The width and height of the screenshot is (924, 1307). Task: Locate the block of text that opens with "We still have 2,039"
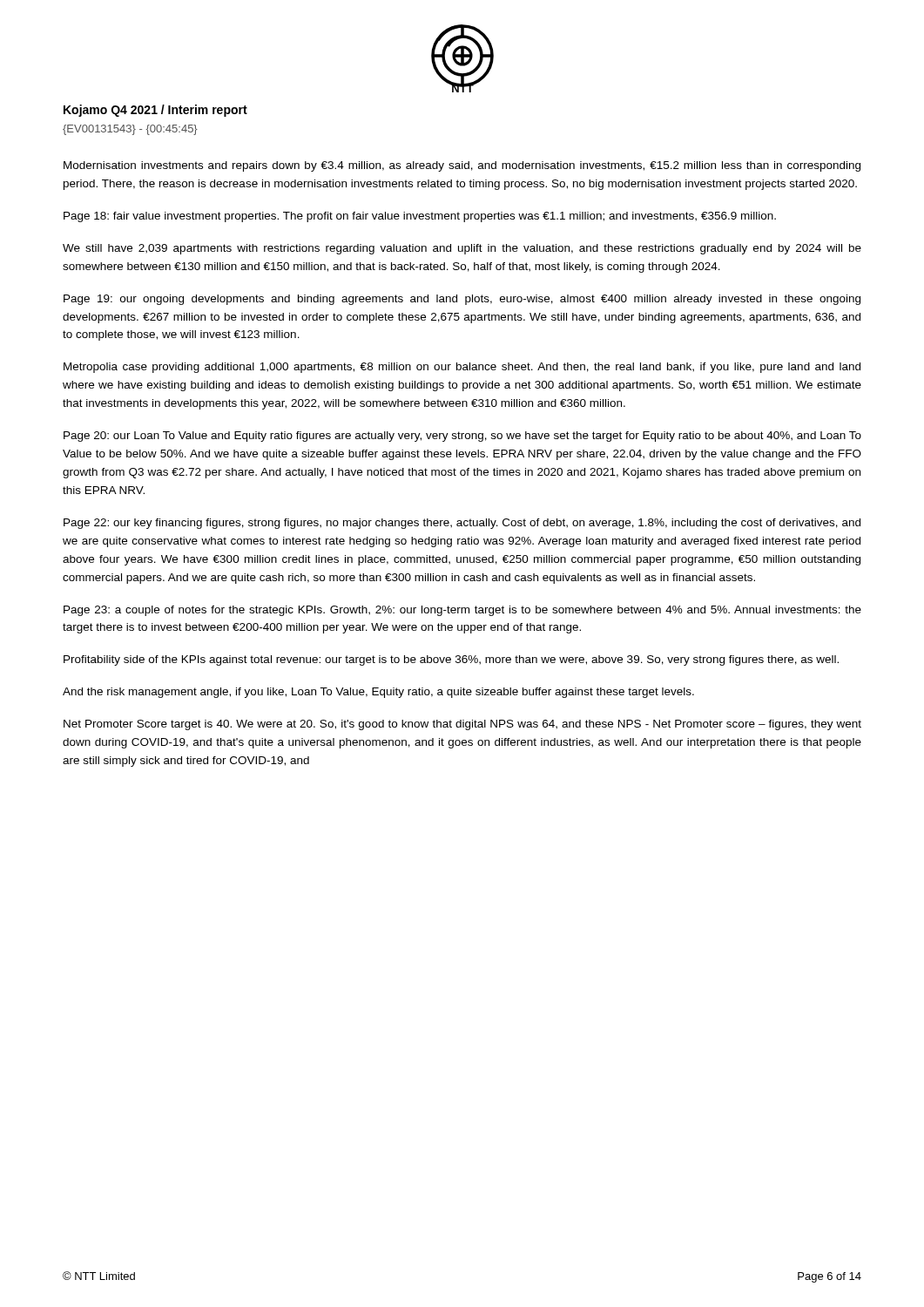click(x=462, y=257)
